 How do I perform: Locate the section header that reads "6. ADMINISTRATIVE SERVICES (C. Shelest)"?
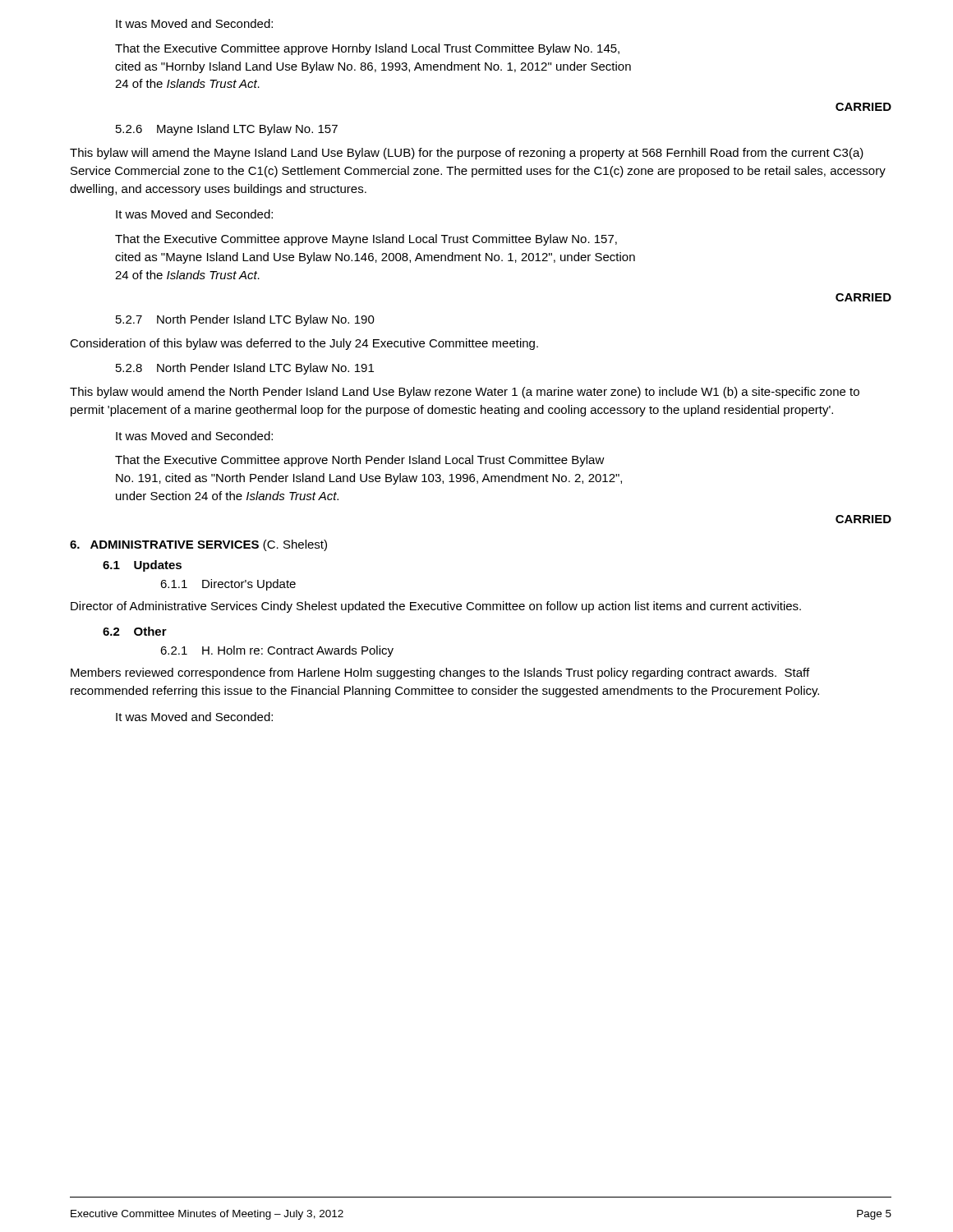point(199,544)
